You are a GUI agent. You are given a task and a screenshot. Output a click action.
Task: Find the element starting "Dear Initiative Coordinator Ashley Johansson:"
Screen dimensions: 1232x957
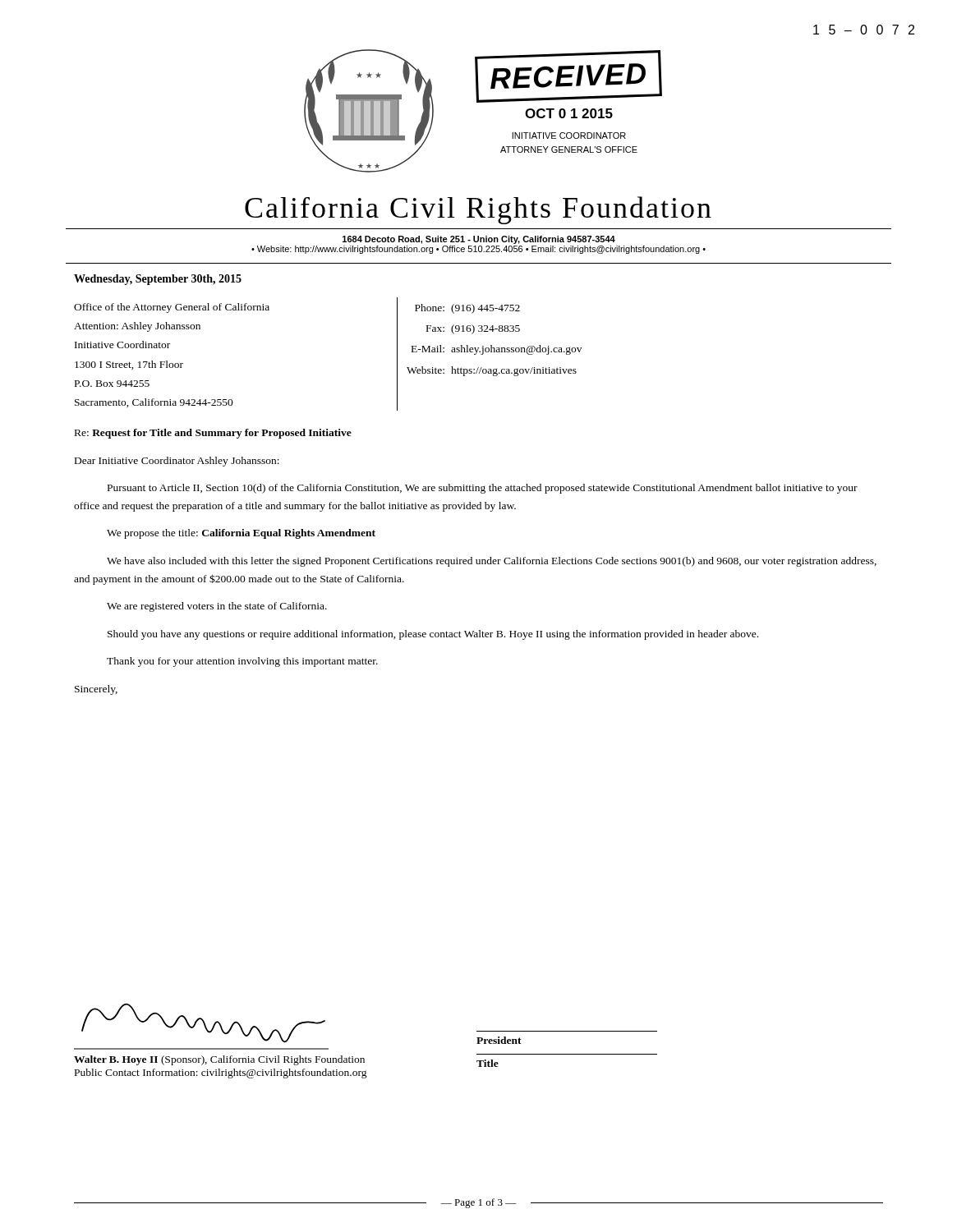(x=177, y=460)
